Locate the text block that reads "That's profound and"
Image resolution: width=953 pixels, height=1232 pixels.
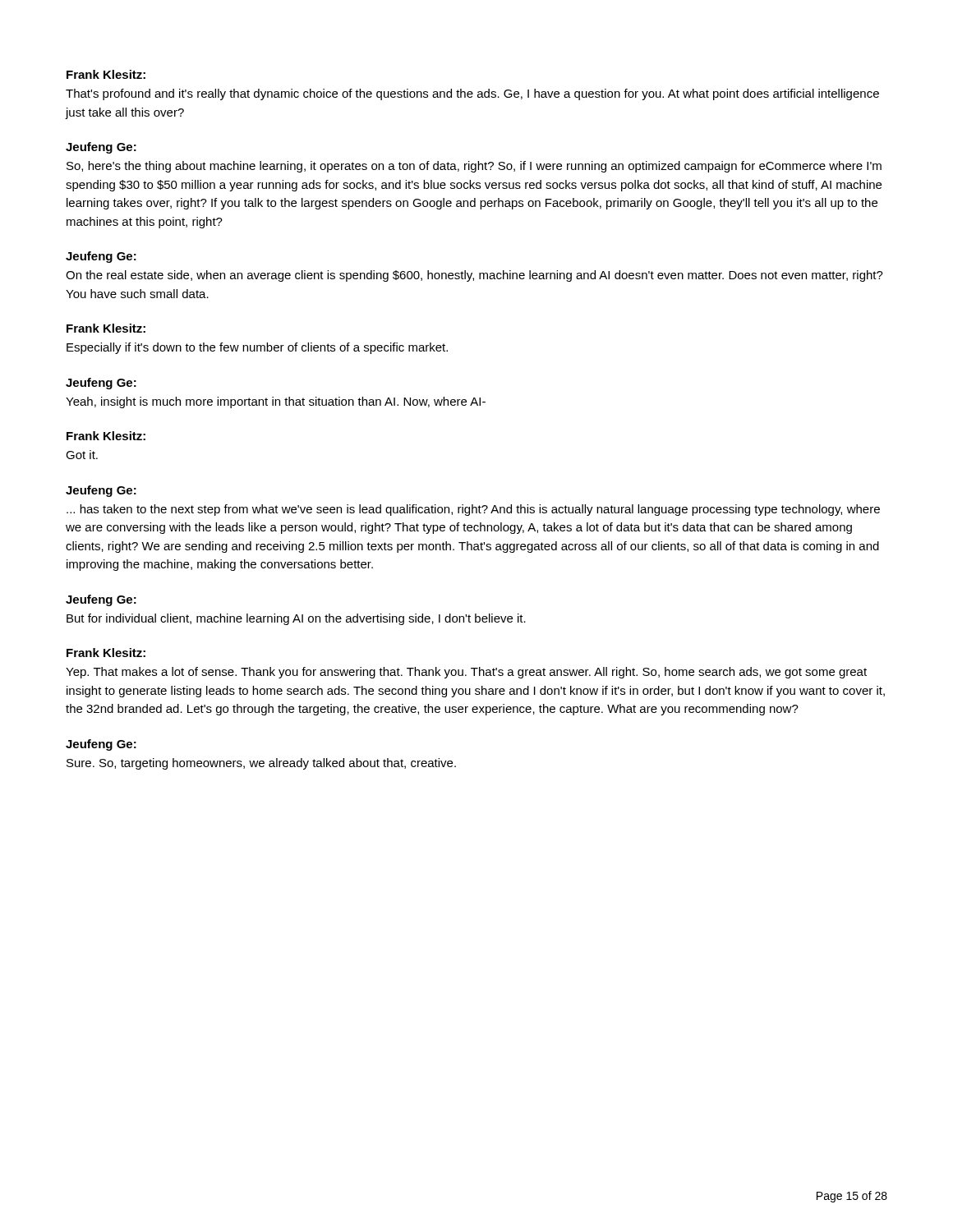pos(476,103)
